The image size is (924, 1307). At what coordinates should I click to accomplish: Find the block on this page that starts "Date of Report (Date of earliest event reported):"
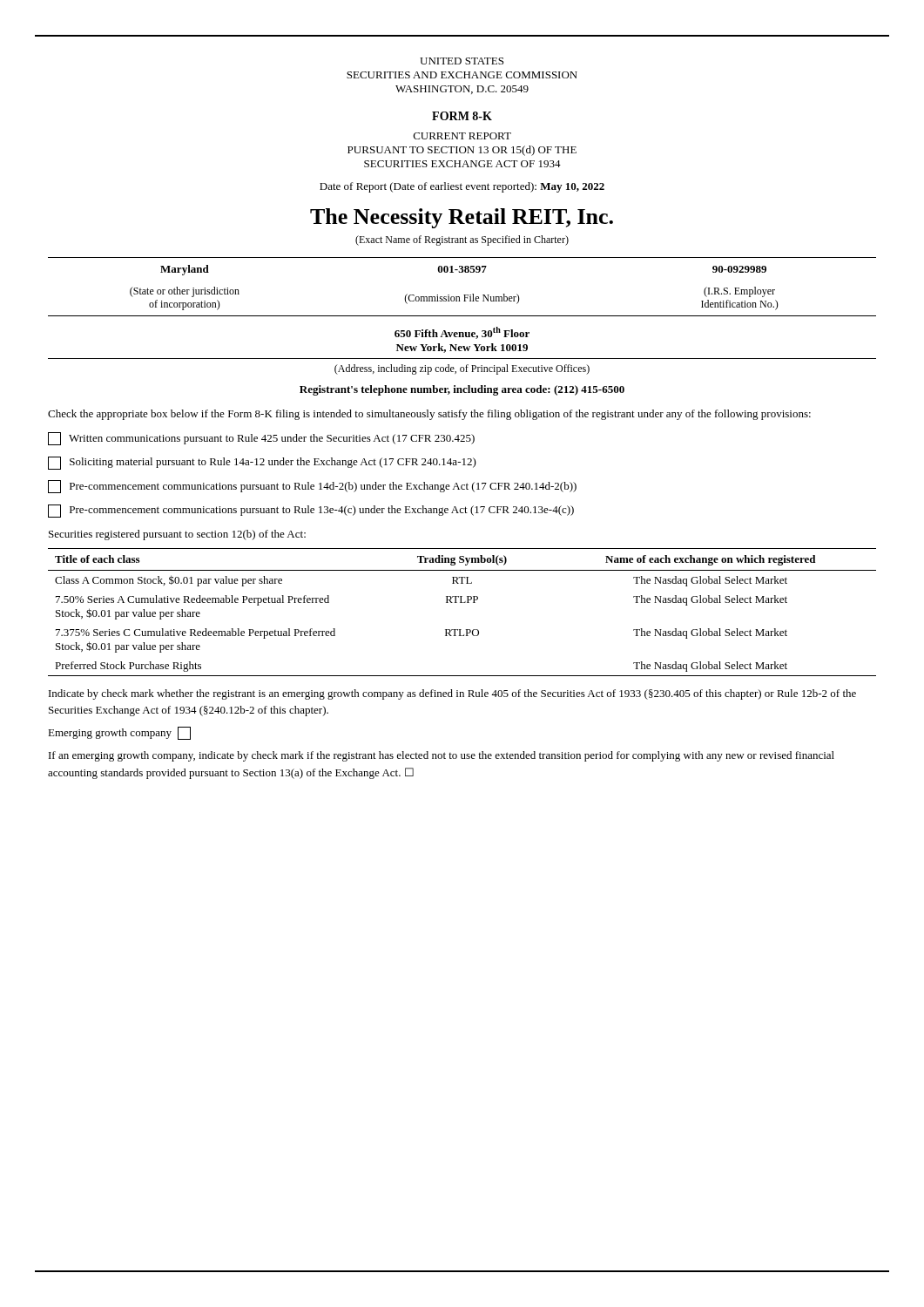462,186
